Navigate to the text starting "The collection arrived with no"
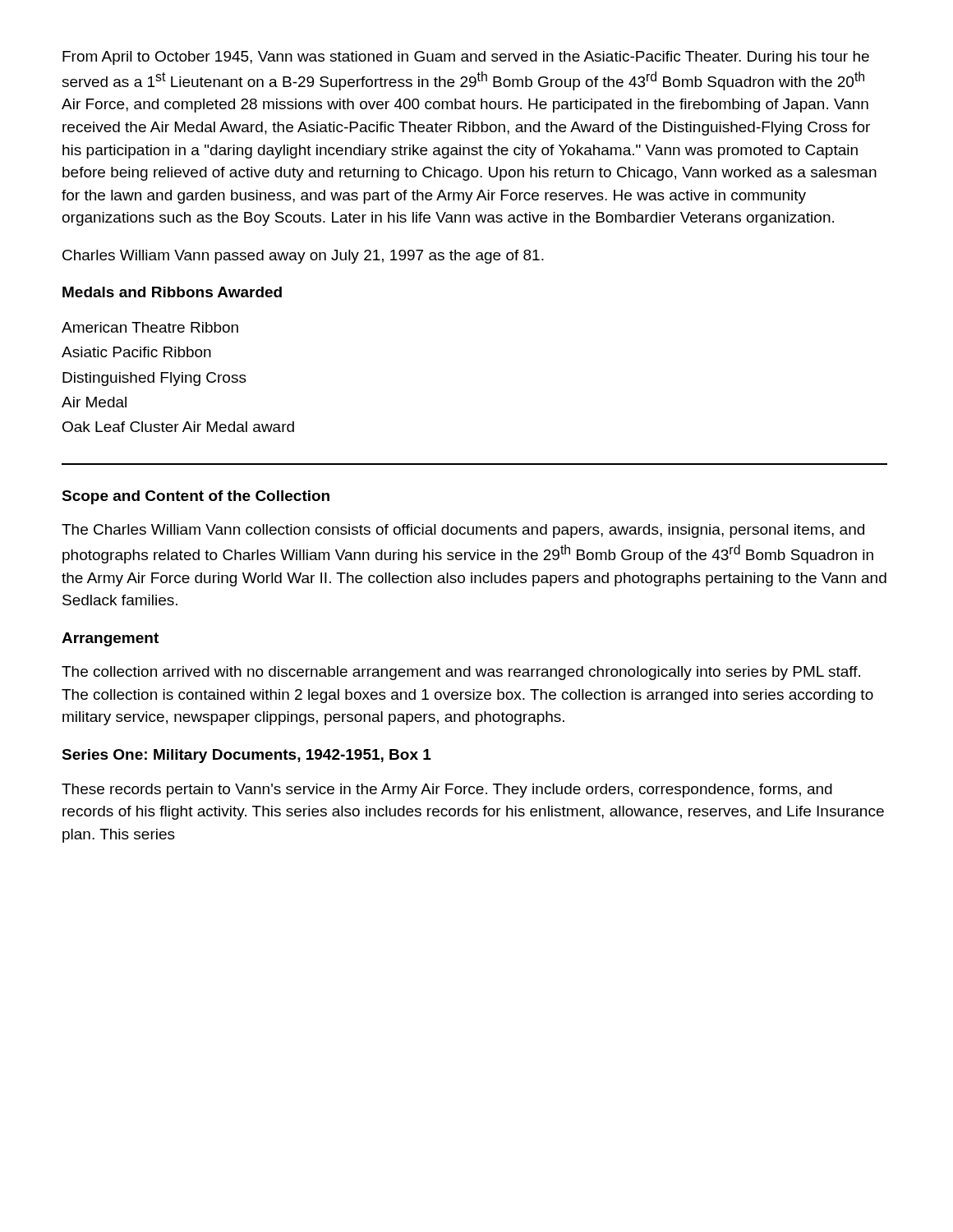This screenshot has height=1232, width=953. click(x=468, y=694)
